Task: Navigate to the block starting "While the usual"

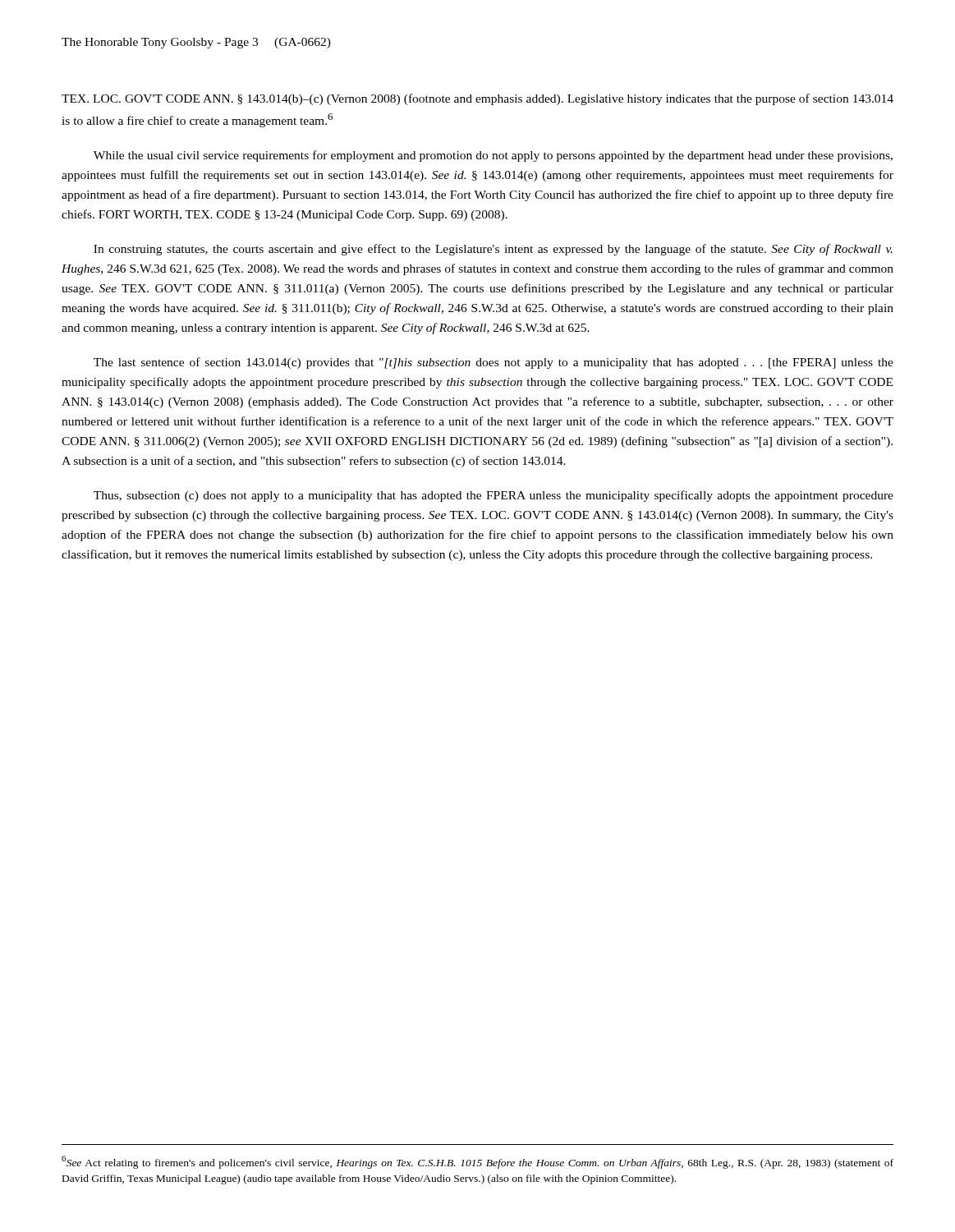Action: 478,185
